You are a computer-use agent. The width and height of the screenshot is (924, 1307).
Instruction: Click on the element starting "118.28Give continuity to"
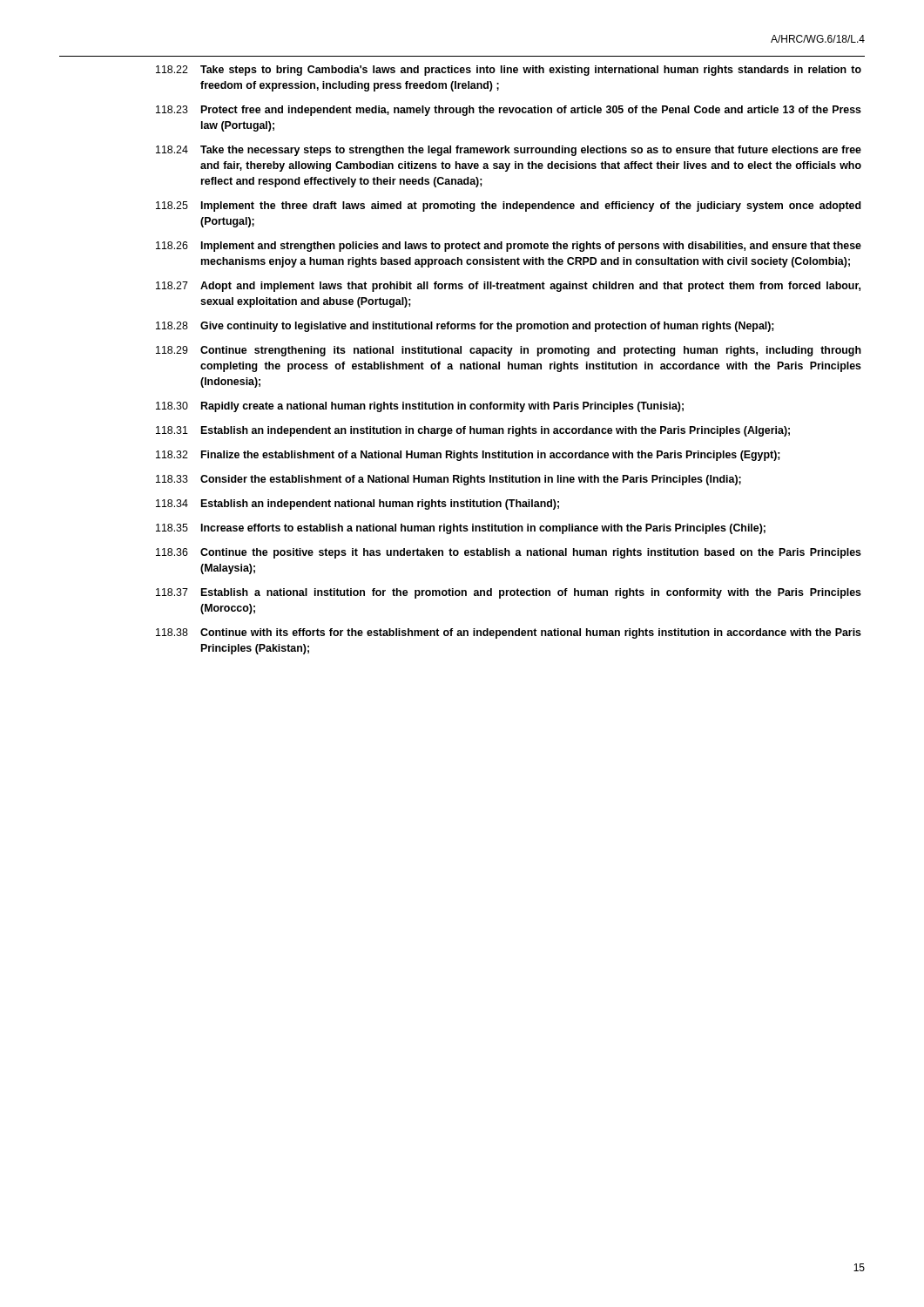tap(508, 327)
